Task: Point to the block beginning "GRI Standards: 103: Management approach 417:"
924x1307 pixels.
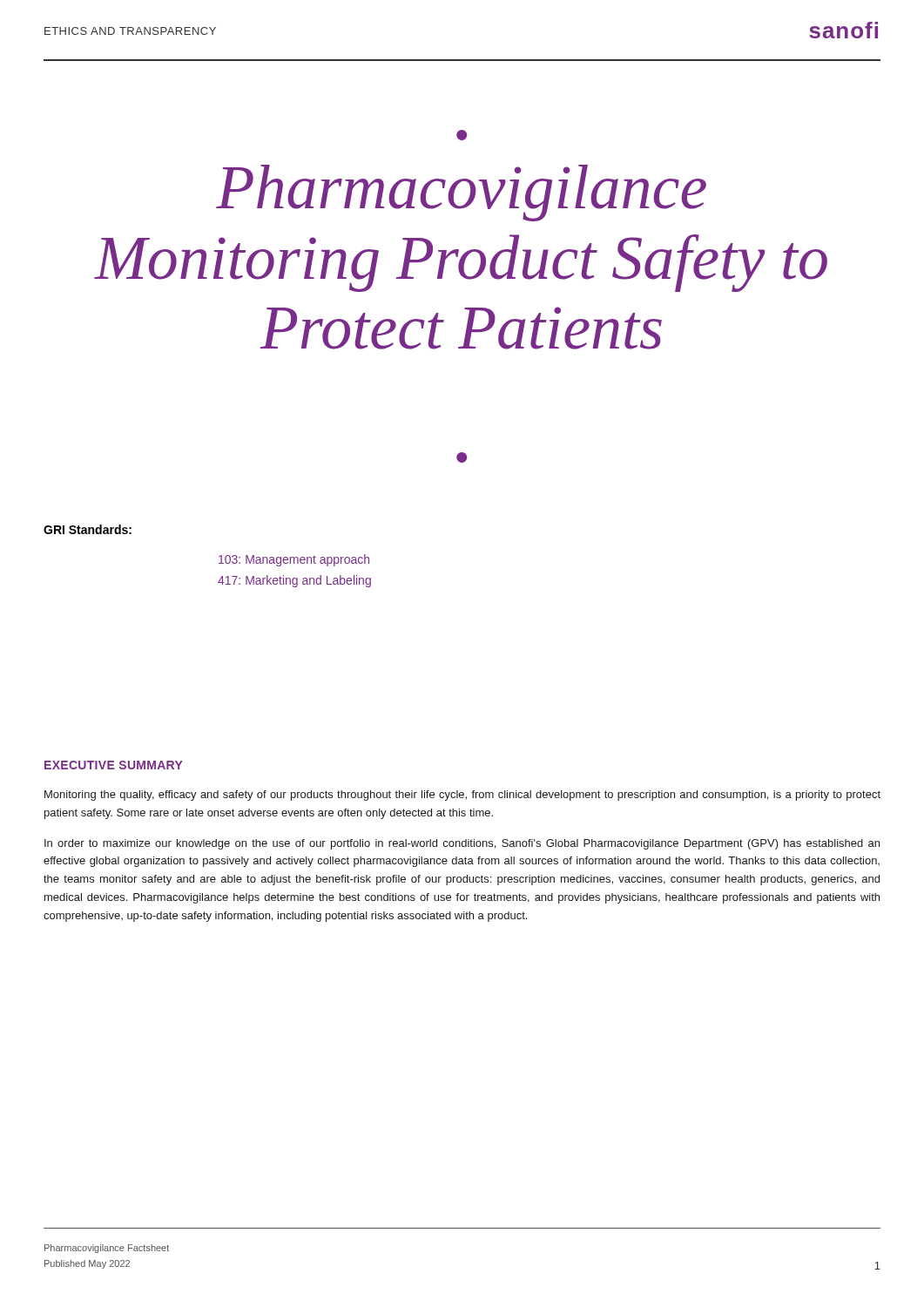Action: [x=88, y=529]
